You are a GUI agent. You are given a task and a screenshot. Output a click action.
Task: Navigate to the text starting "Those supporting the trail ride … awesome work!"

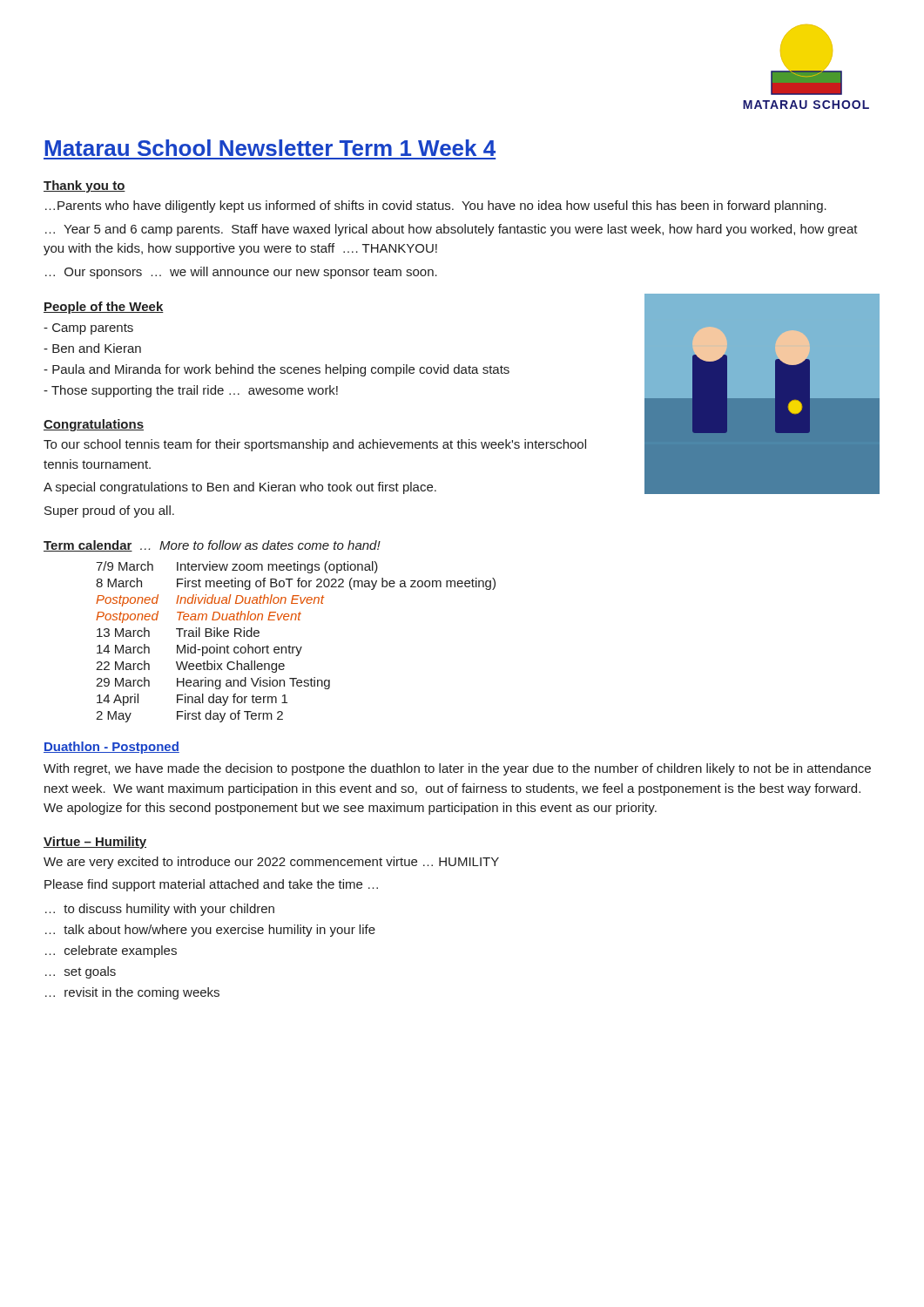click(191, 390)
